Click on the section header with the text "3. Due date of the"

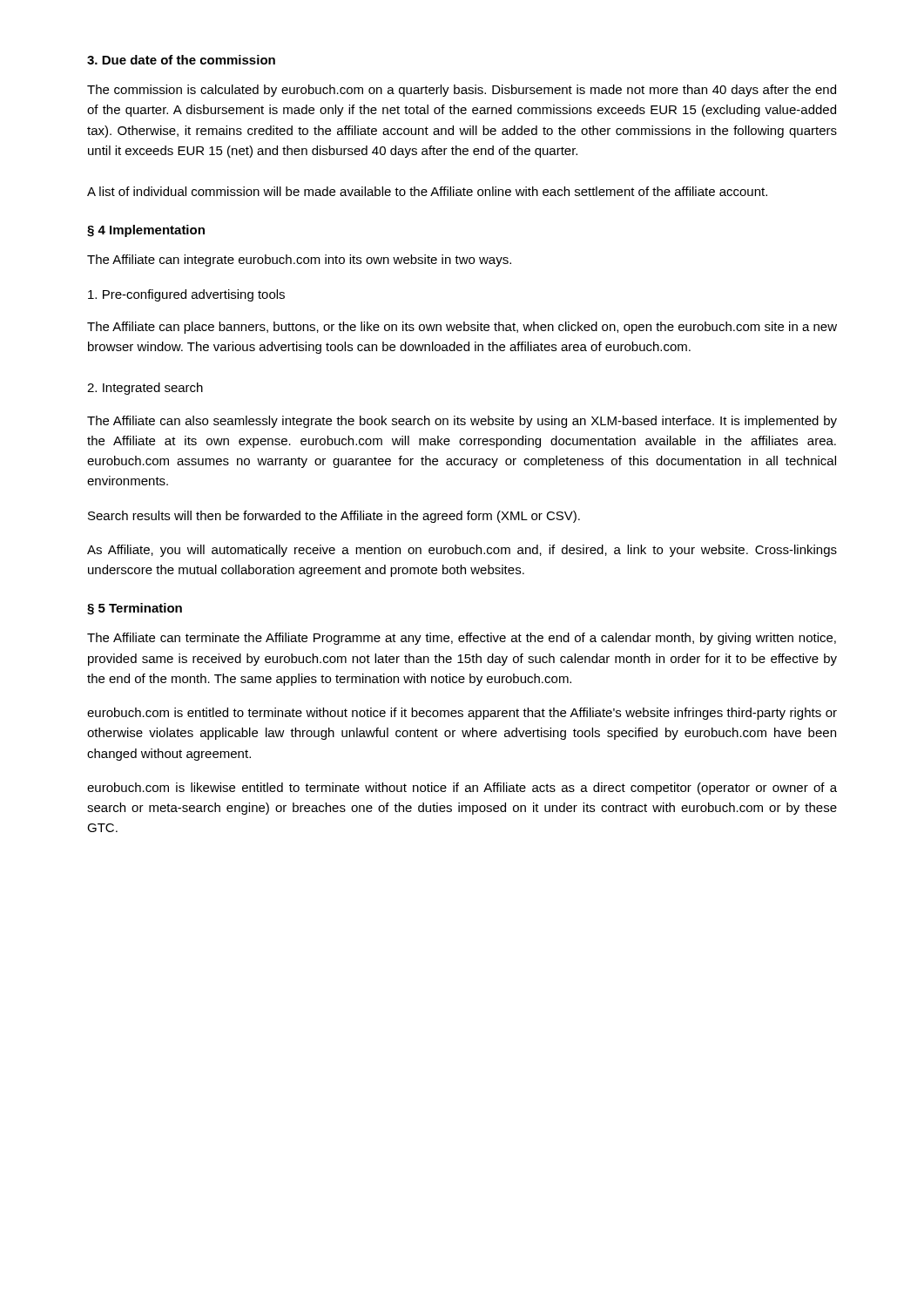pos(181,60)
